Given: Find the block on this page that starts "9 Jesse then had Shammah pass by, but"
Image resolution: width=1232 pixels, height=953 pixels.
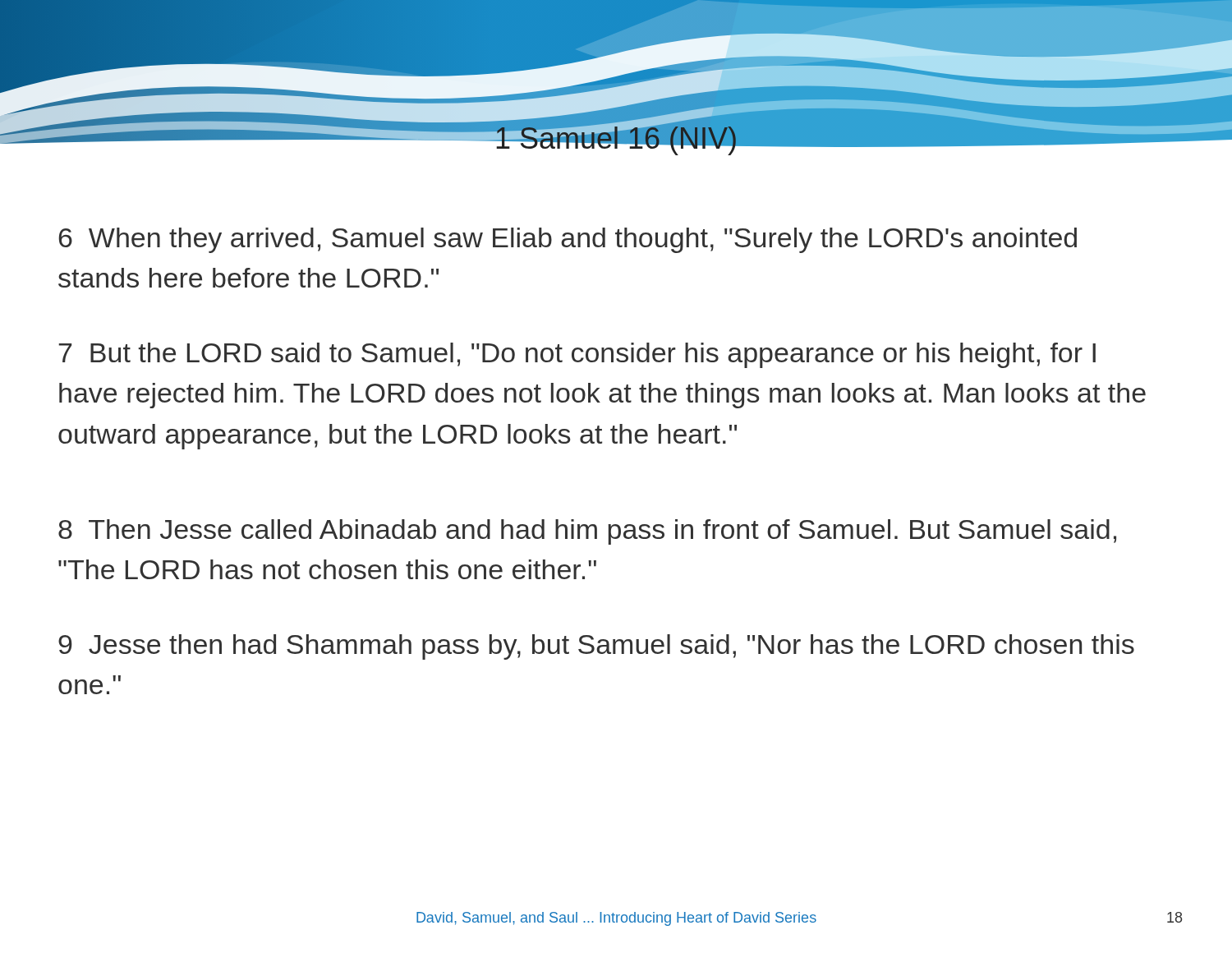Looking at the screenshot, I should click(596, 664).
